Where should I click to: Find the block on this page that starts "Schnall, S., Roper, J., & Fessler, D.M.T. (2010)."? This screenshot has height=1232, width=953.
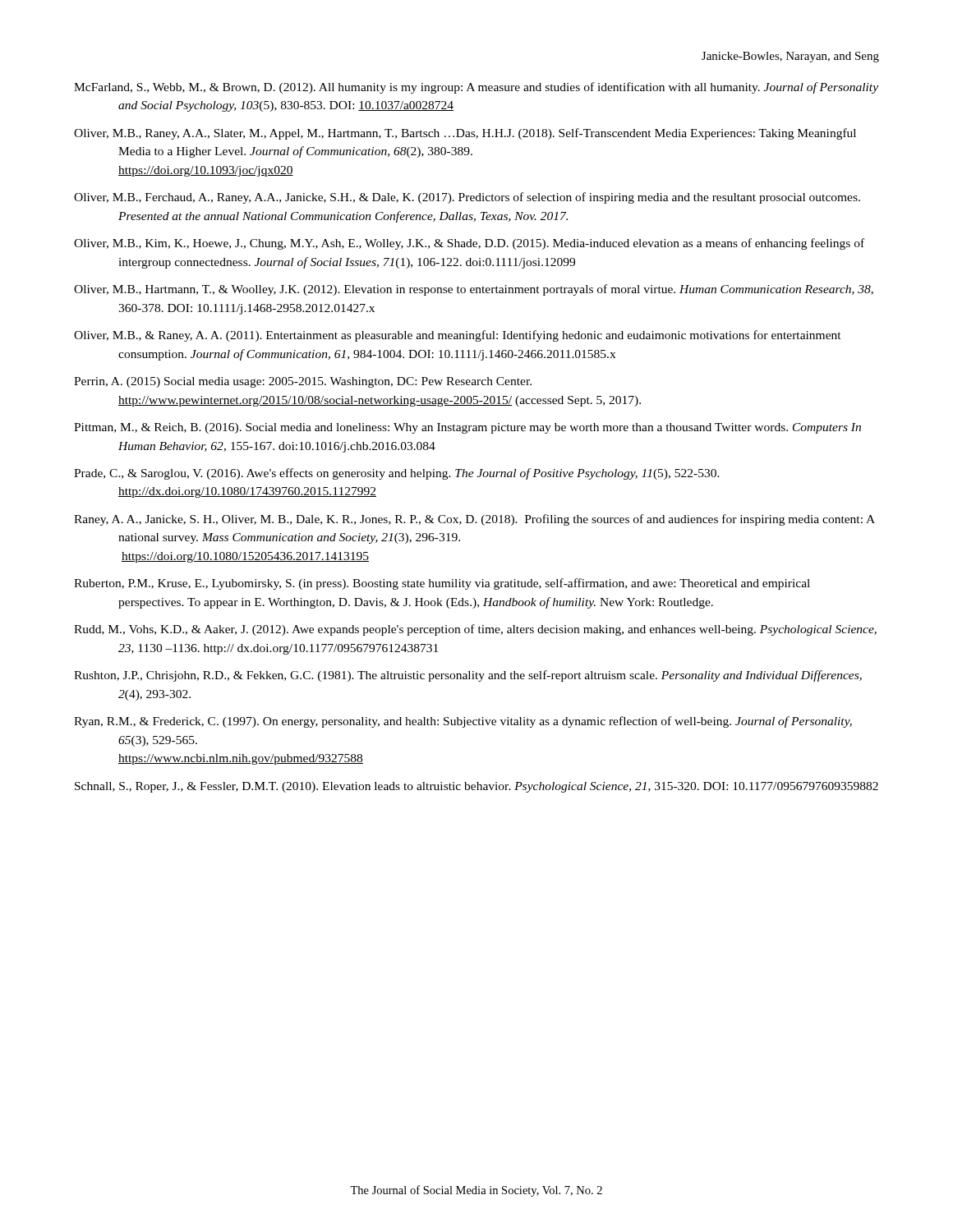point(476,785)
